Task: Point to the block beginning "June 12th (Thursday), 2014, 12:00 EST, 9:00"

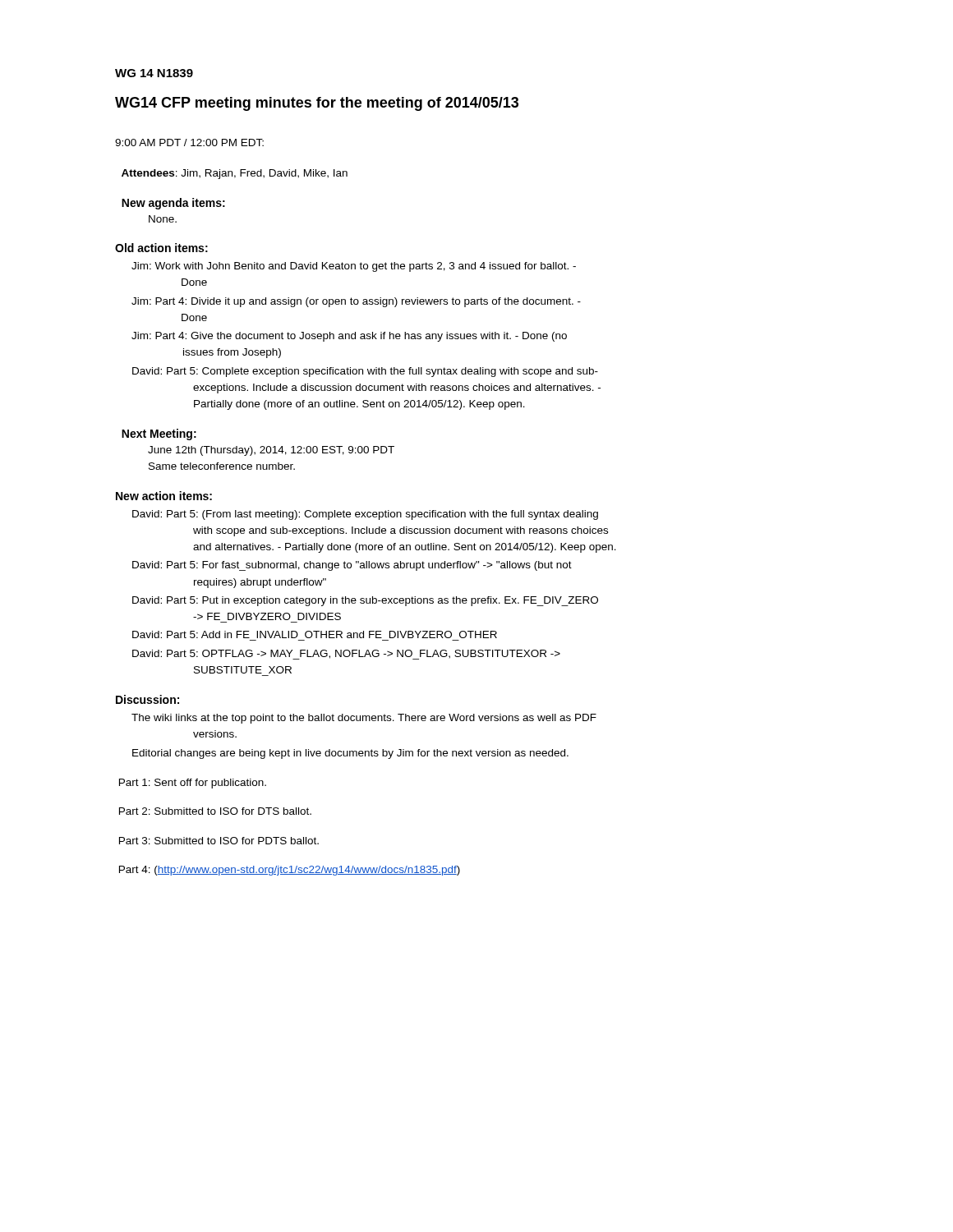Action: [x=271, y=458]
